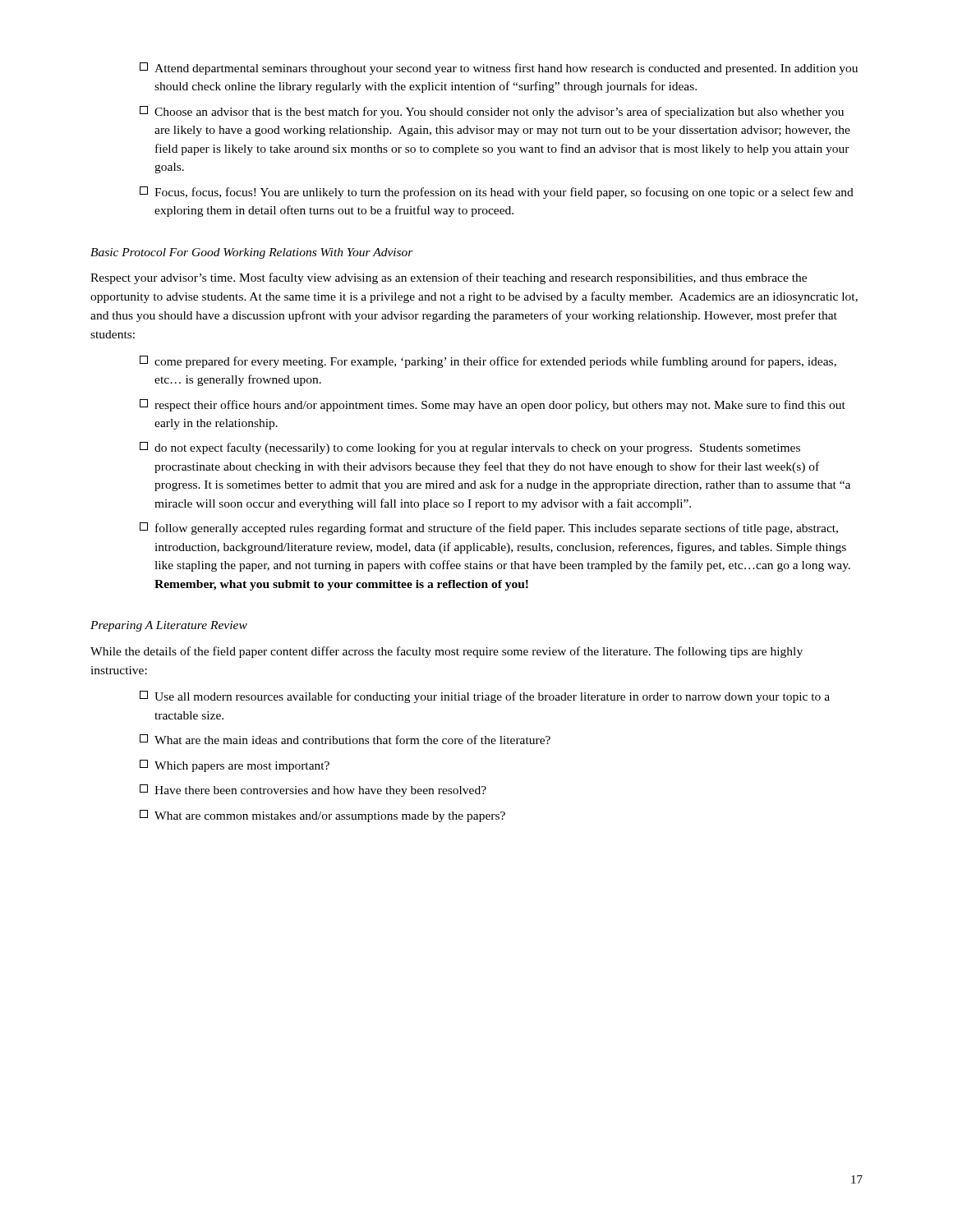Viewport: 953px width, 1232px height.
Task: Locate the passage starting "Focus, focus, focus! You are unlikely"
Action: click(501, 201)
